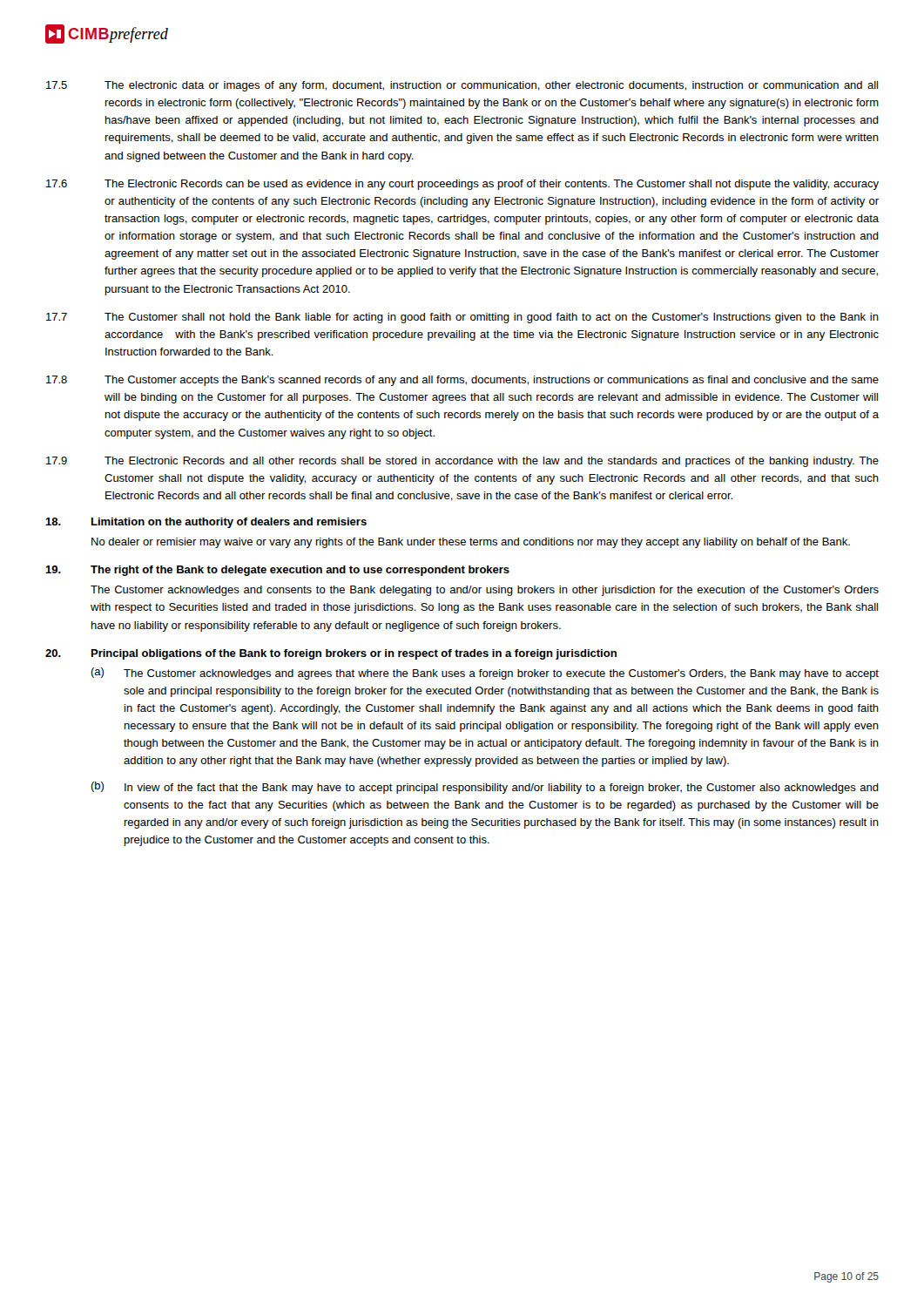Click on the text block that reads "The Customer acknowledges"
The image size is (924, 1307).
(485, 607)
